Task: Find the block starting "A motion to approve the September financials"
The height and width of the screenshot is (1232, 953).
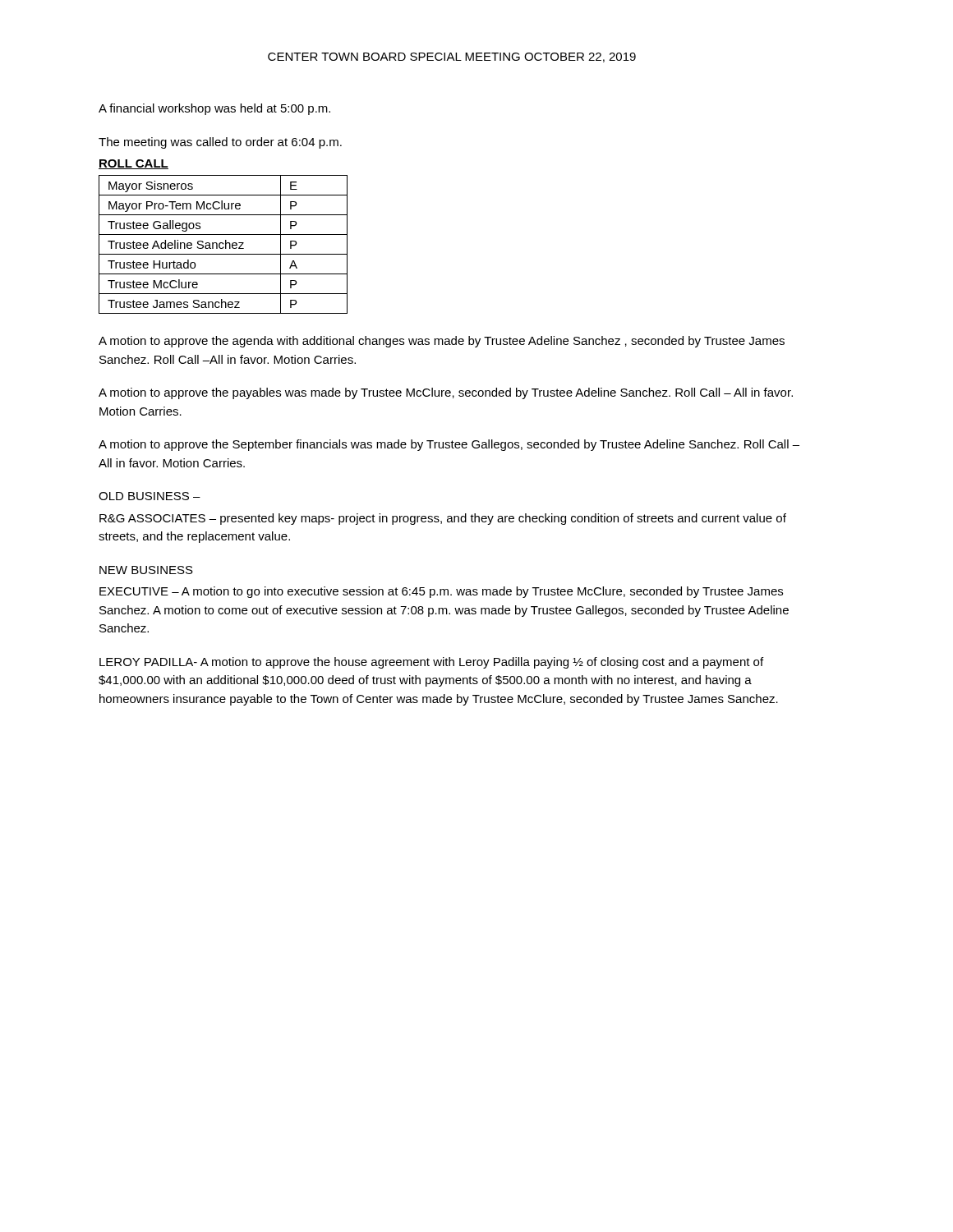Action: (x=449, y=453)
